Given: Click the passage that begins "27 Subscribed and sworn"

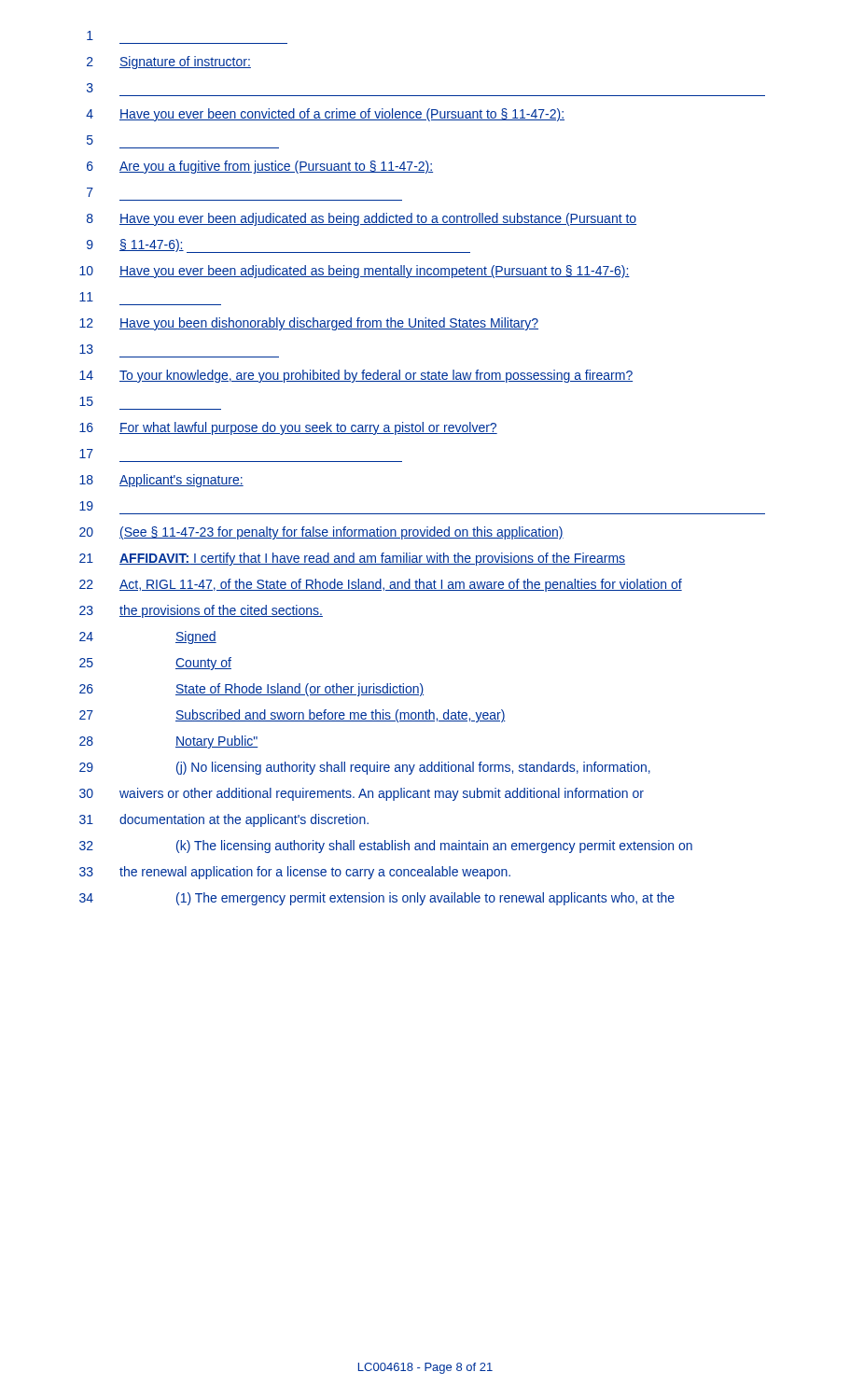Looking at the screenshot, I should coord(425,715).
